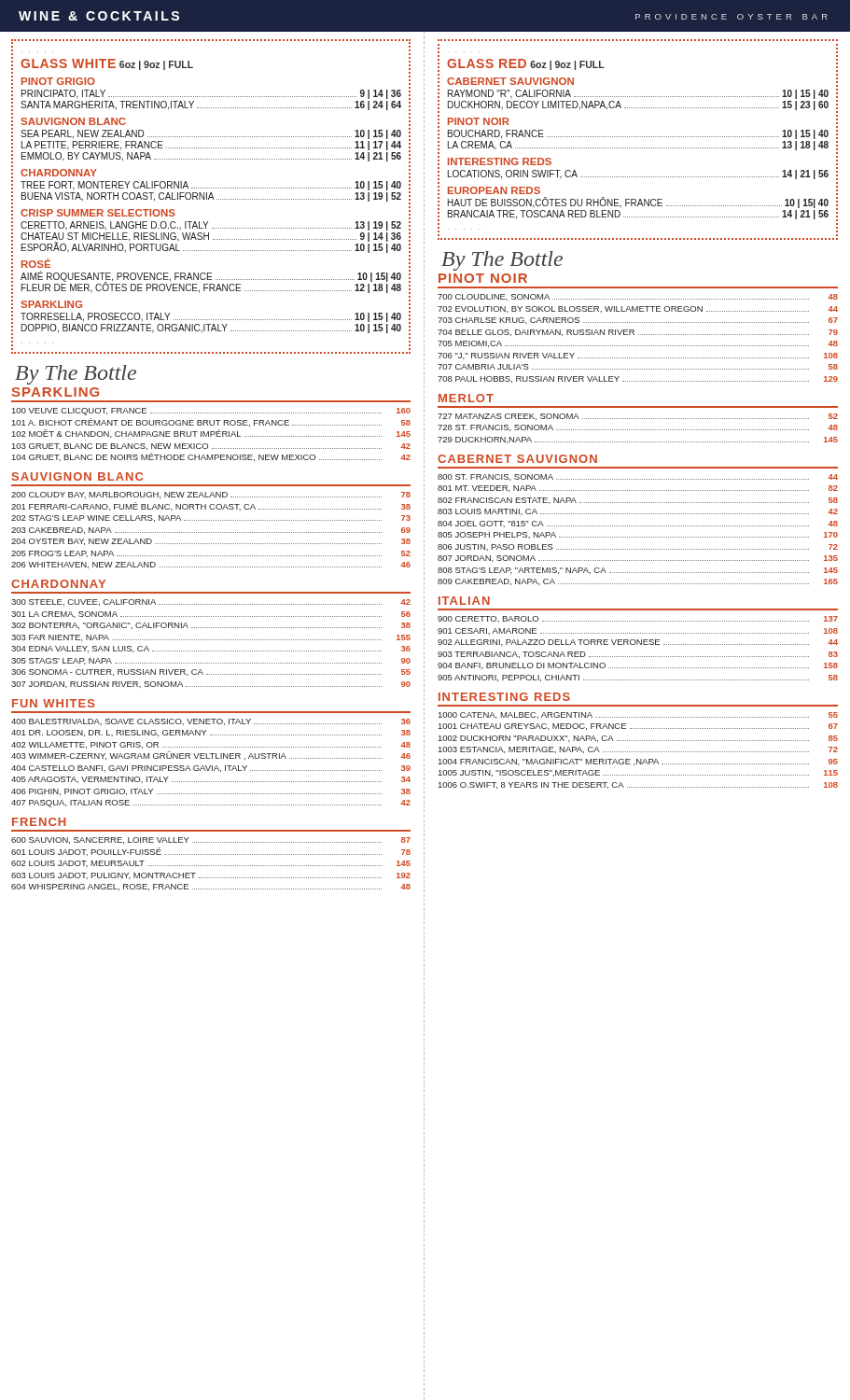Find the passage starting "303 FAR NIENTE, NAPA155"
The height and width of the screenshot is (1400, 850).
[211, 637]
